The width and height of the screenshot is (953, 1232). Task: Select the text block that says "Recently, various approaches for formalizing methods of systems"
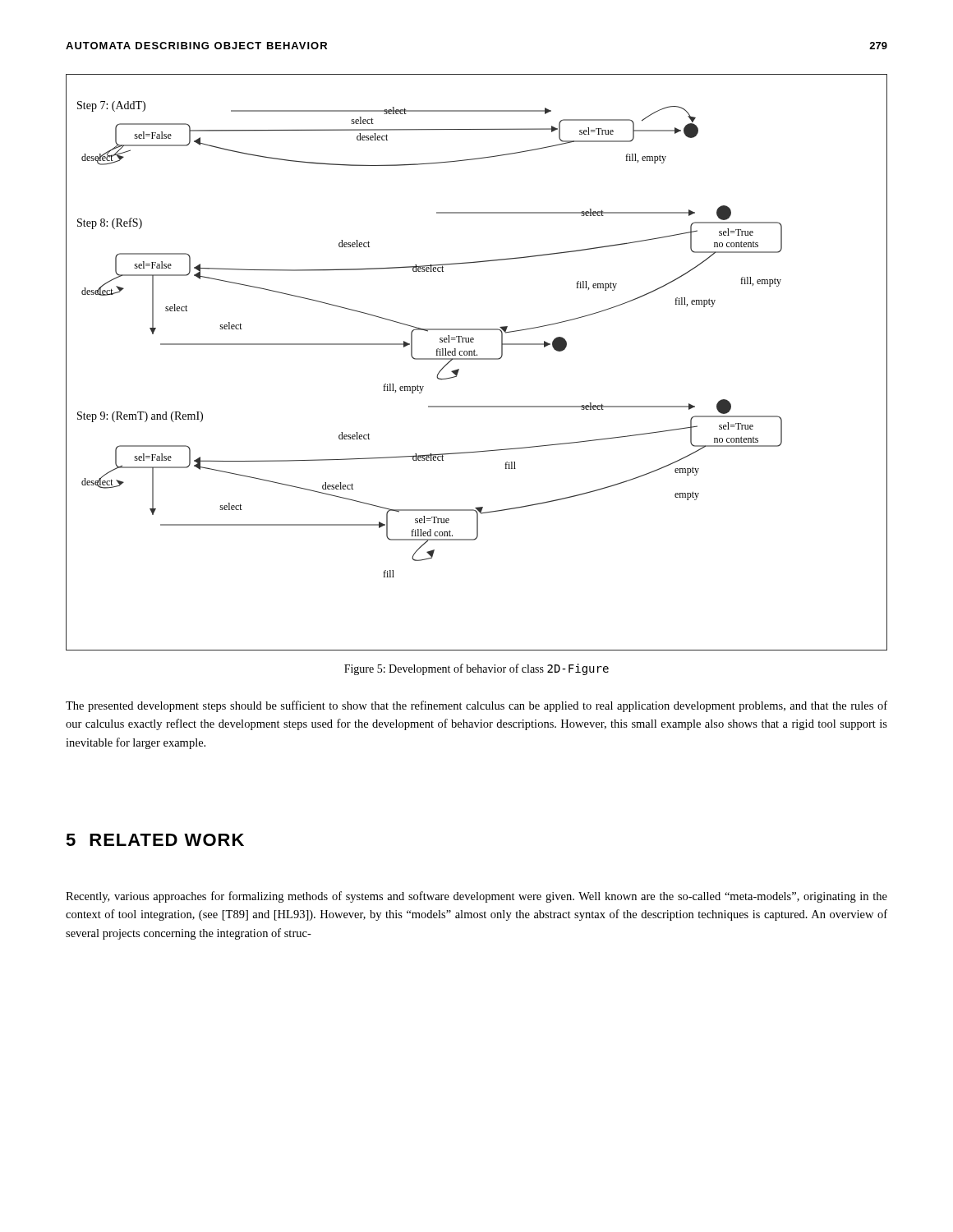[x=476, y=915]
